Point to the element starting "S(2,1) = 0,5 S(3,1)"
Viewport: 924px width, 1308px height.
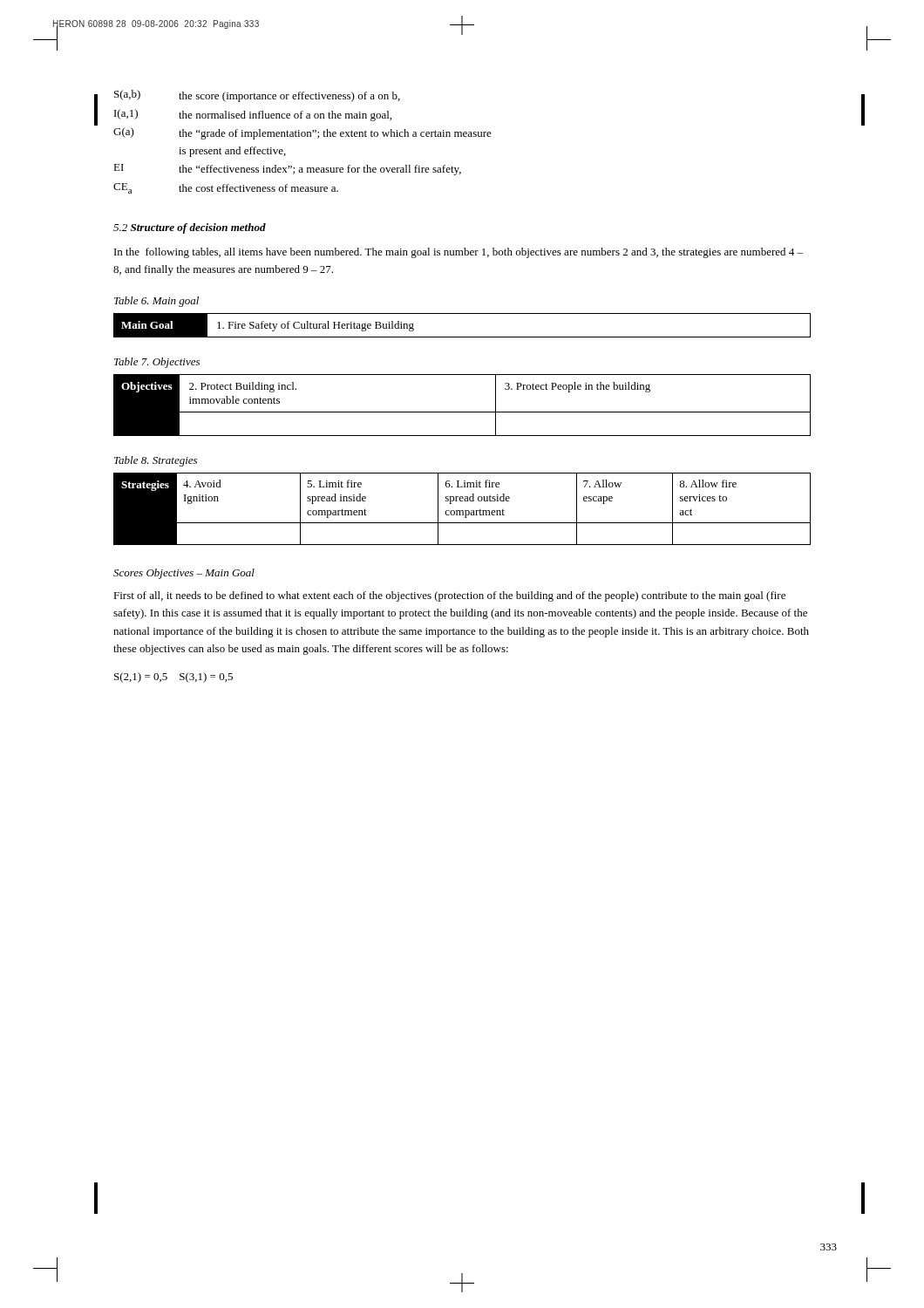(173, 676)
